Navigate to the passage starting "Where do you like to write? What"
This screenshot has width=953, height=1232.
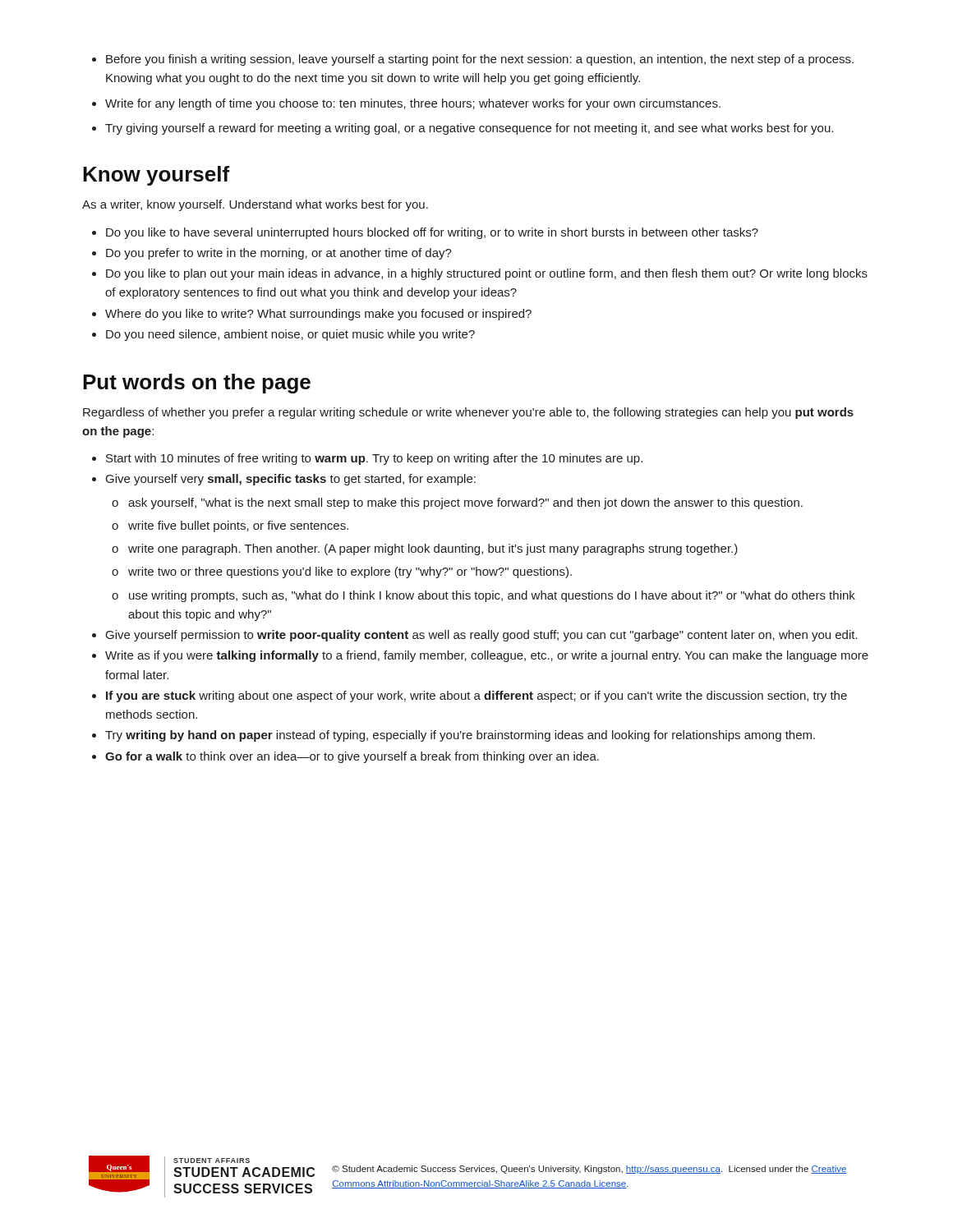click(x=476, y=313)
